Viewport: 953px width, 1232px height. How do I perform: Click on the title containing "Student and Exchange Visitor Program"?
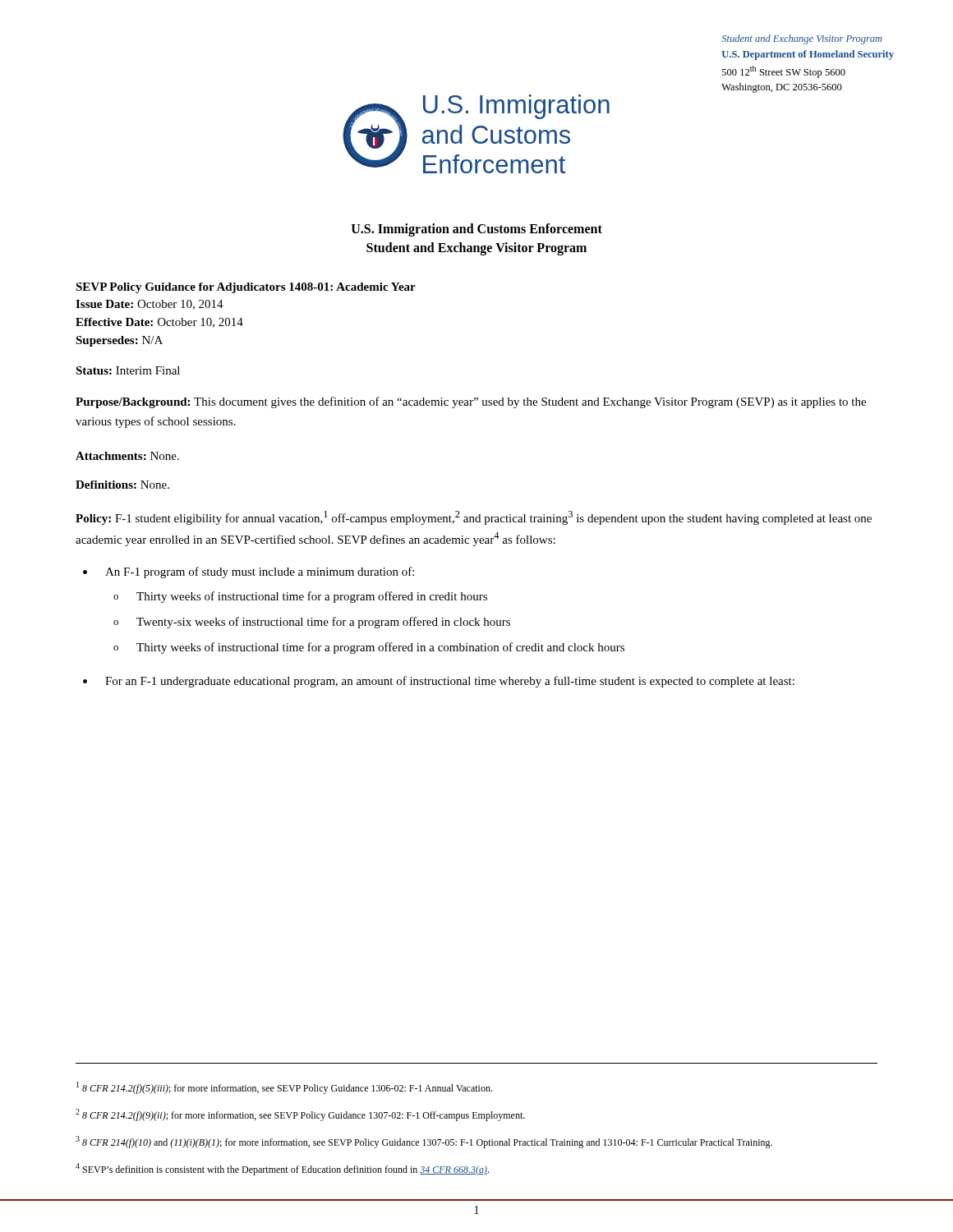476,248
